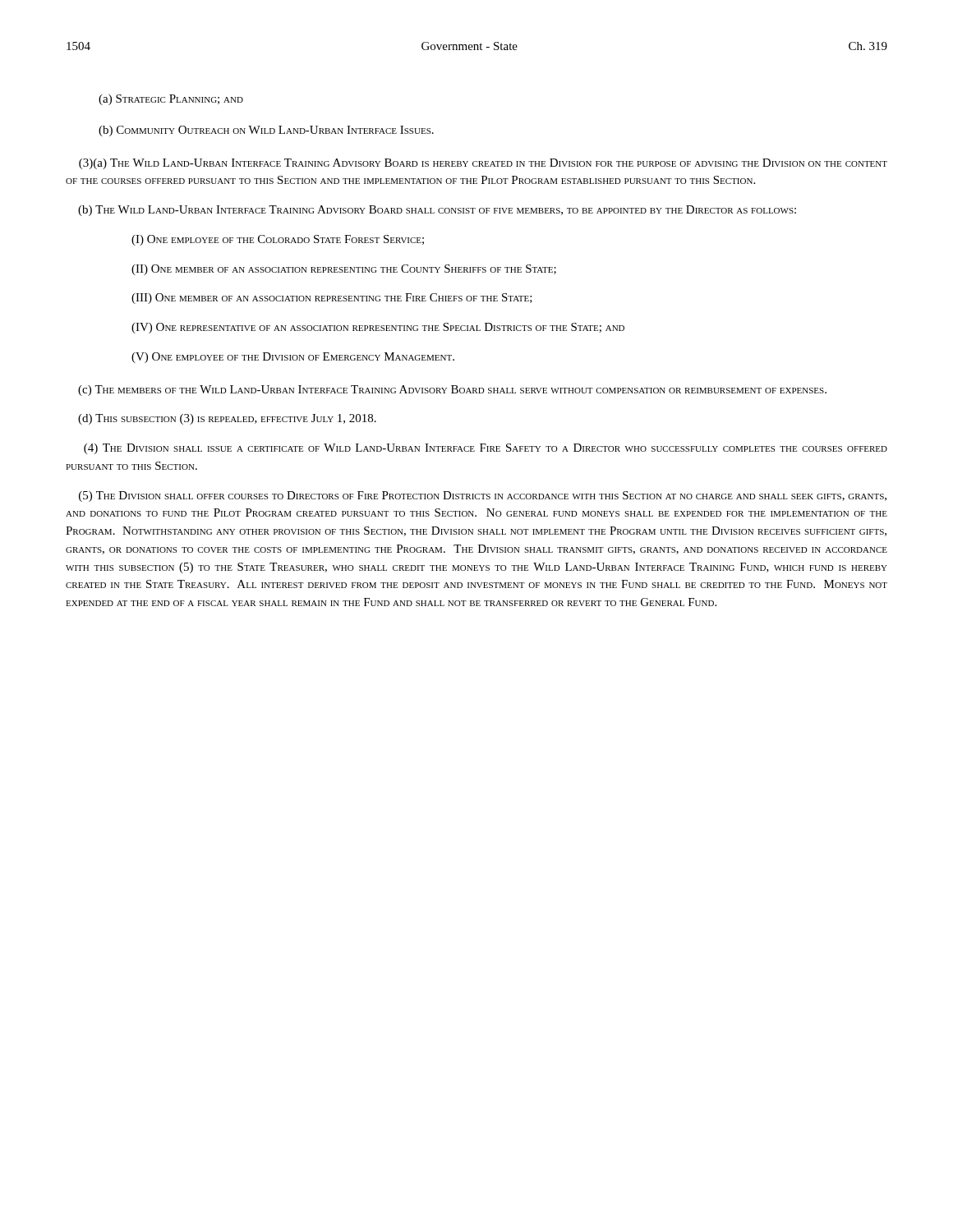Navigate to the text block starting "(b) The Wild Land-Urban Interface Training Advisory"

(431, 209)
